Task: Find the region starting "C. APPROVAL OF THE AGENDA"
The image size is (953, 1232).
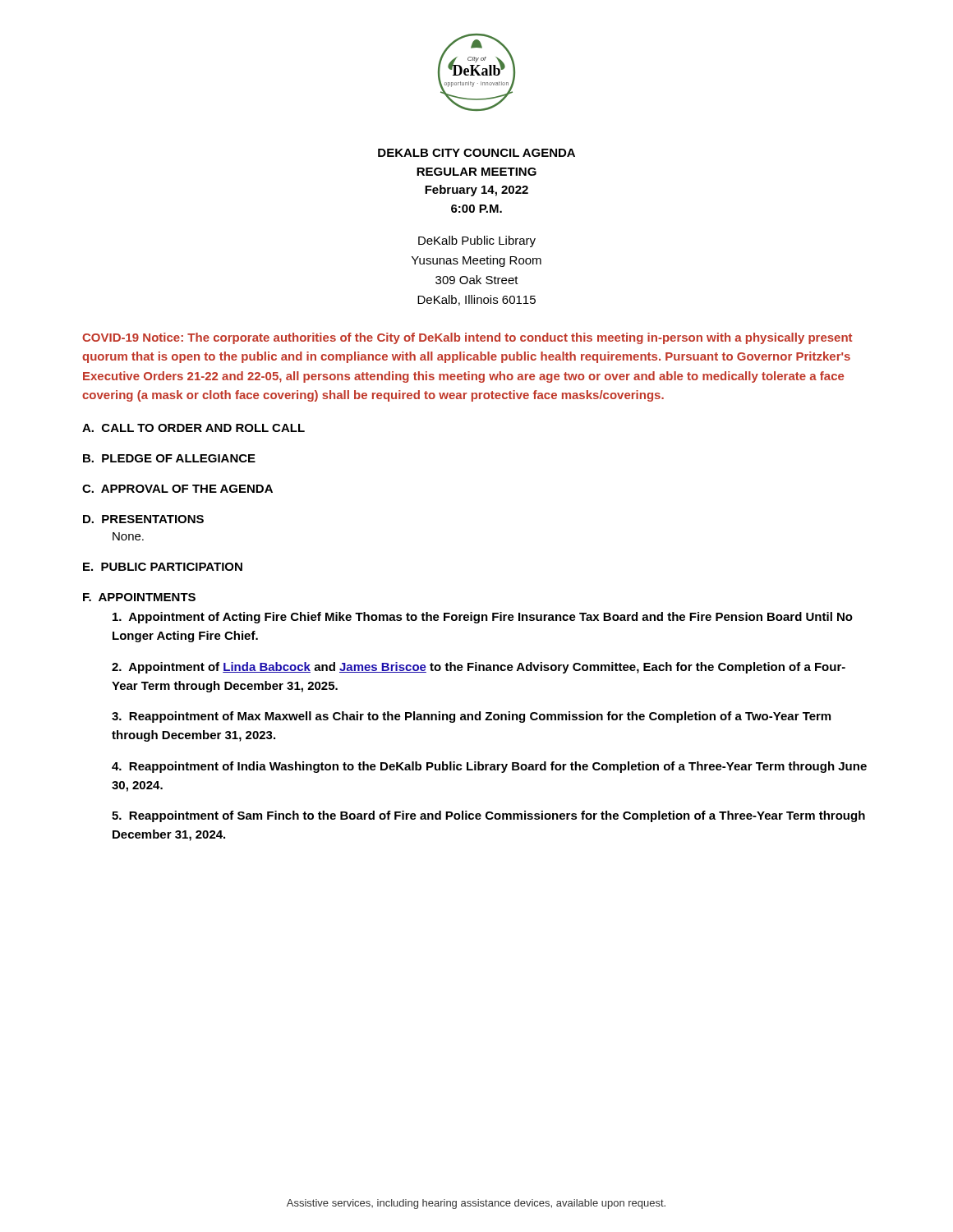Action: point(178,488)
